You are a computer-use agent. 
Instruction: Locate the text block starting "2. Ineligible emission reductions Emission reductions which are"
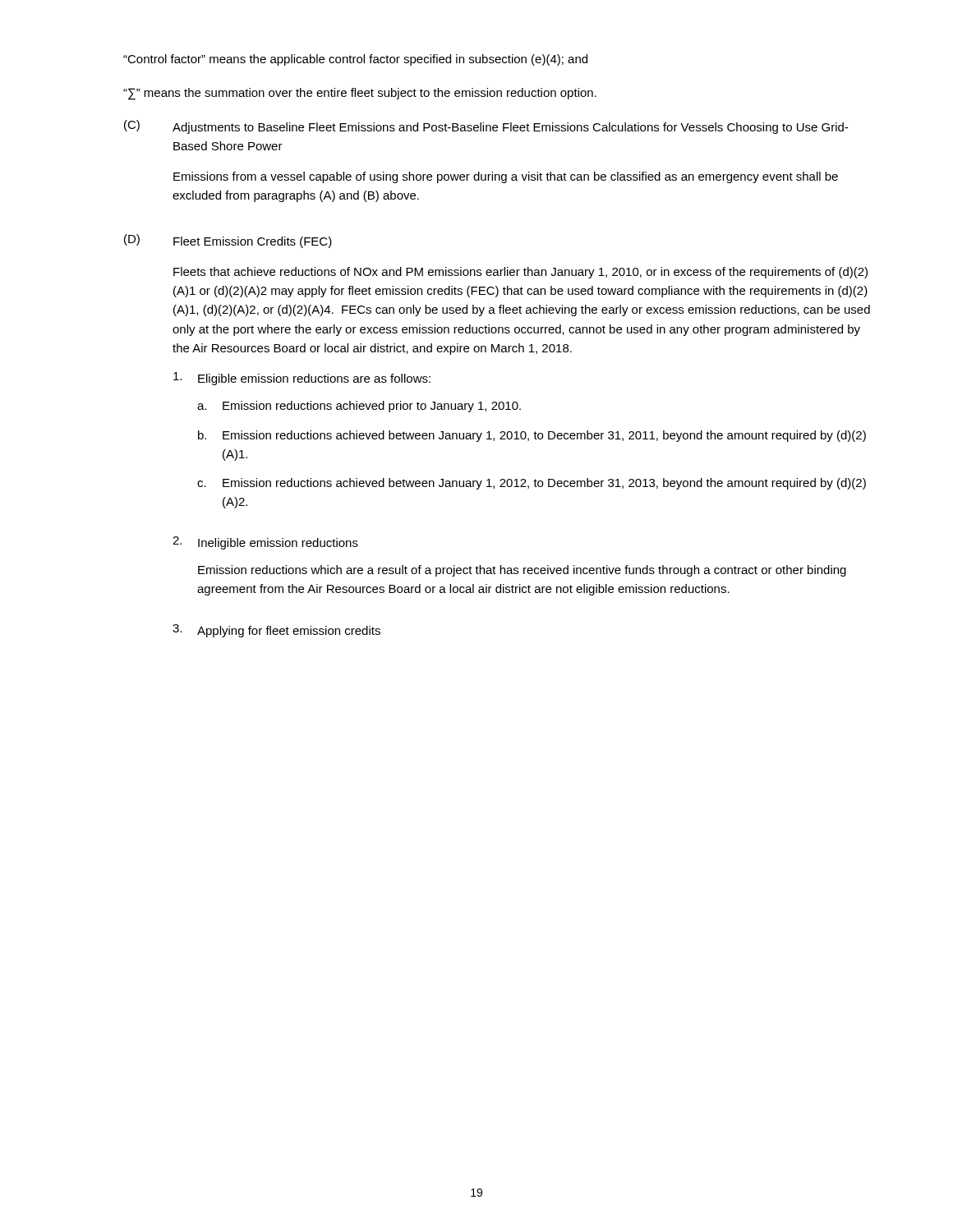tap(522, 571)
